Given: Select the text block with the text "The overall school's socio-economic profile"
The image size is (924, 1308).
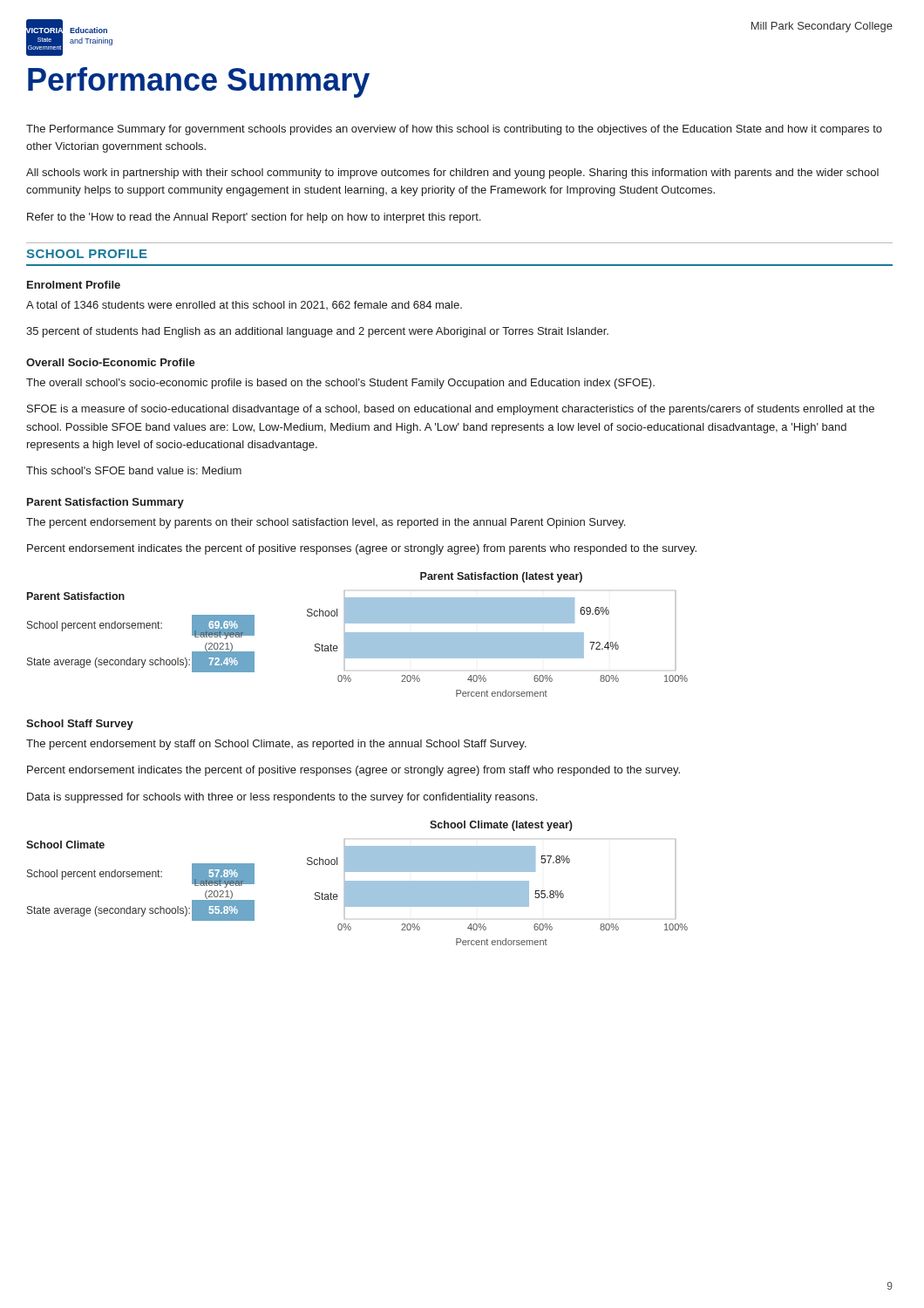Looking at the screenshot, I should (341, 383).
